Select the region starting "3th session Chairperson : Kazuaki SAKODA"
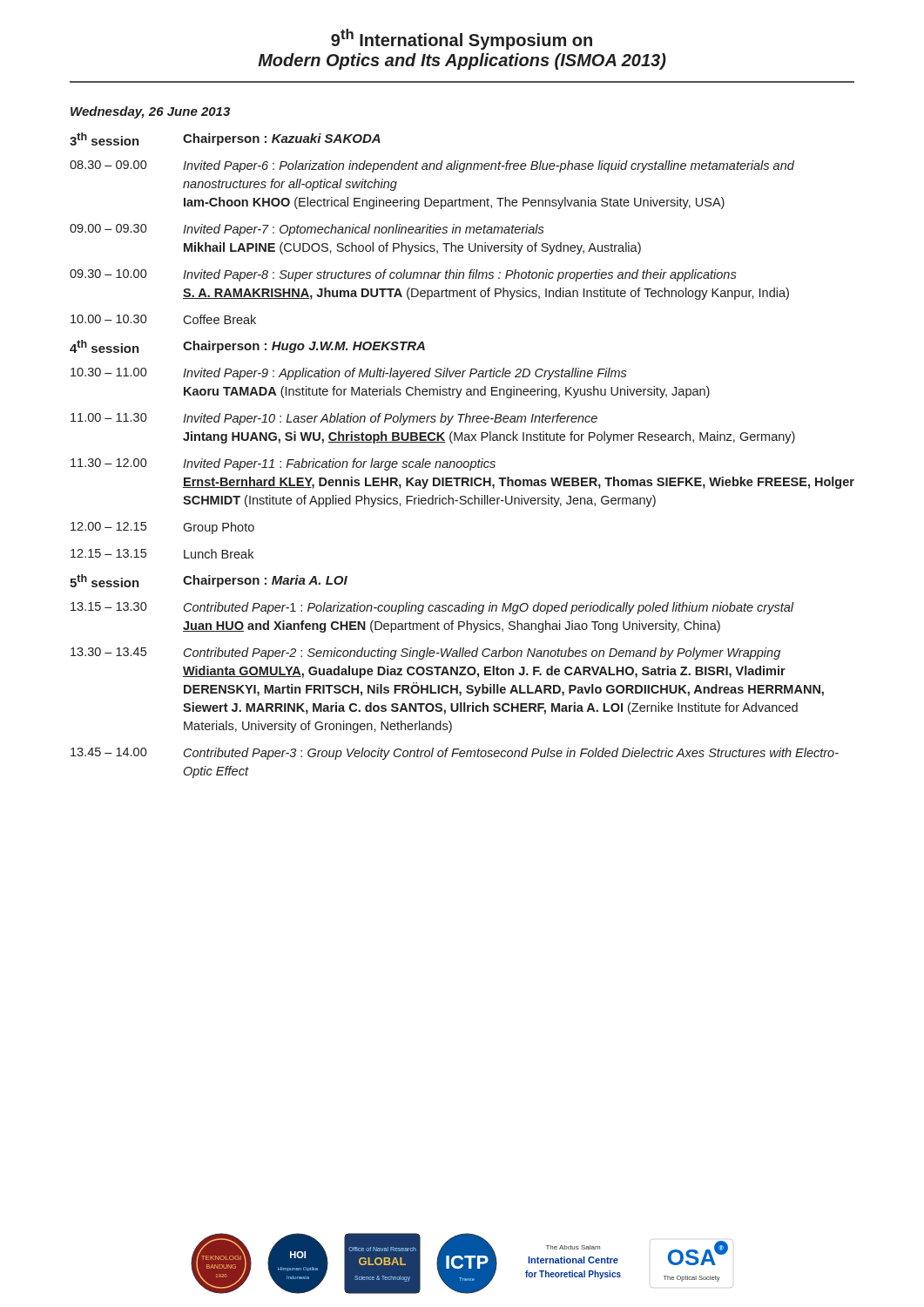This screenshot has height=1307, width=924. (x=225, y=139)
